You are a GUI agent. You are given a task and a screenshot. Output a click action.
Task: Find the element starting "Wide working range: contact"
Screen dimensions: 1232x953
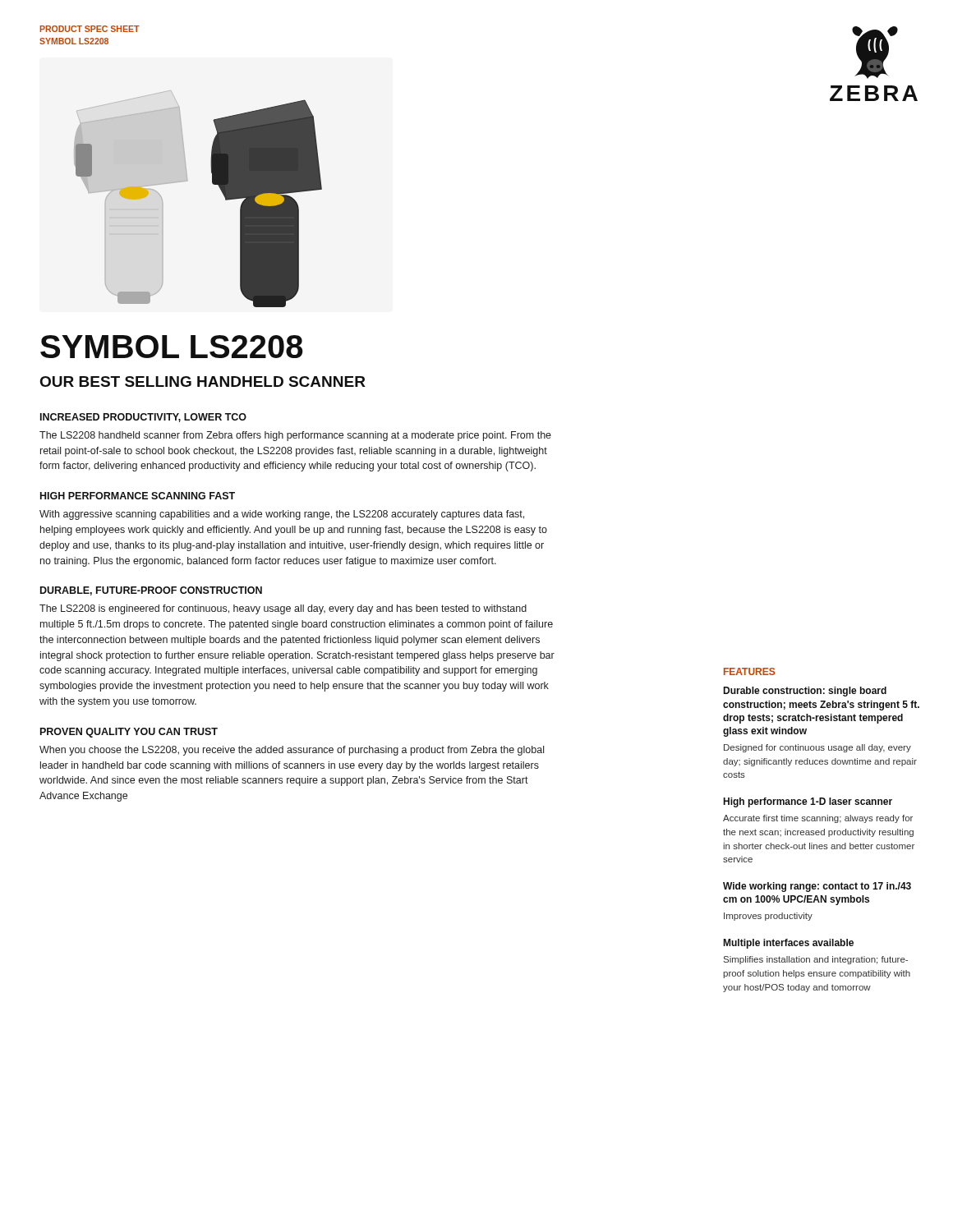point(822,893)
